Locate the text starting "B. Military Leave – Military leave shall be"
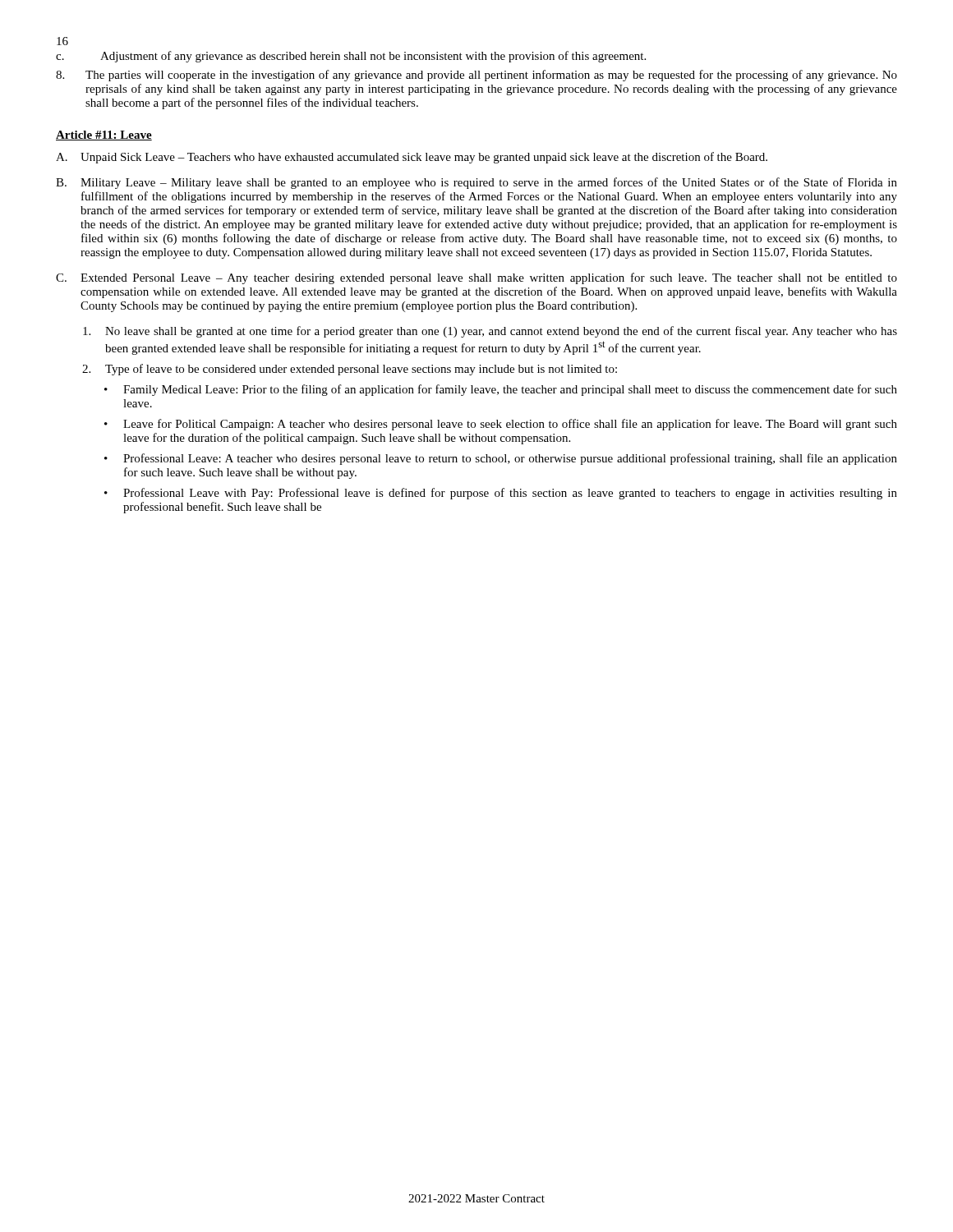953x1232 pixels. 476,218
